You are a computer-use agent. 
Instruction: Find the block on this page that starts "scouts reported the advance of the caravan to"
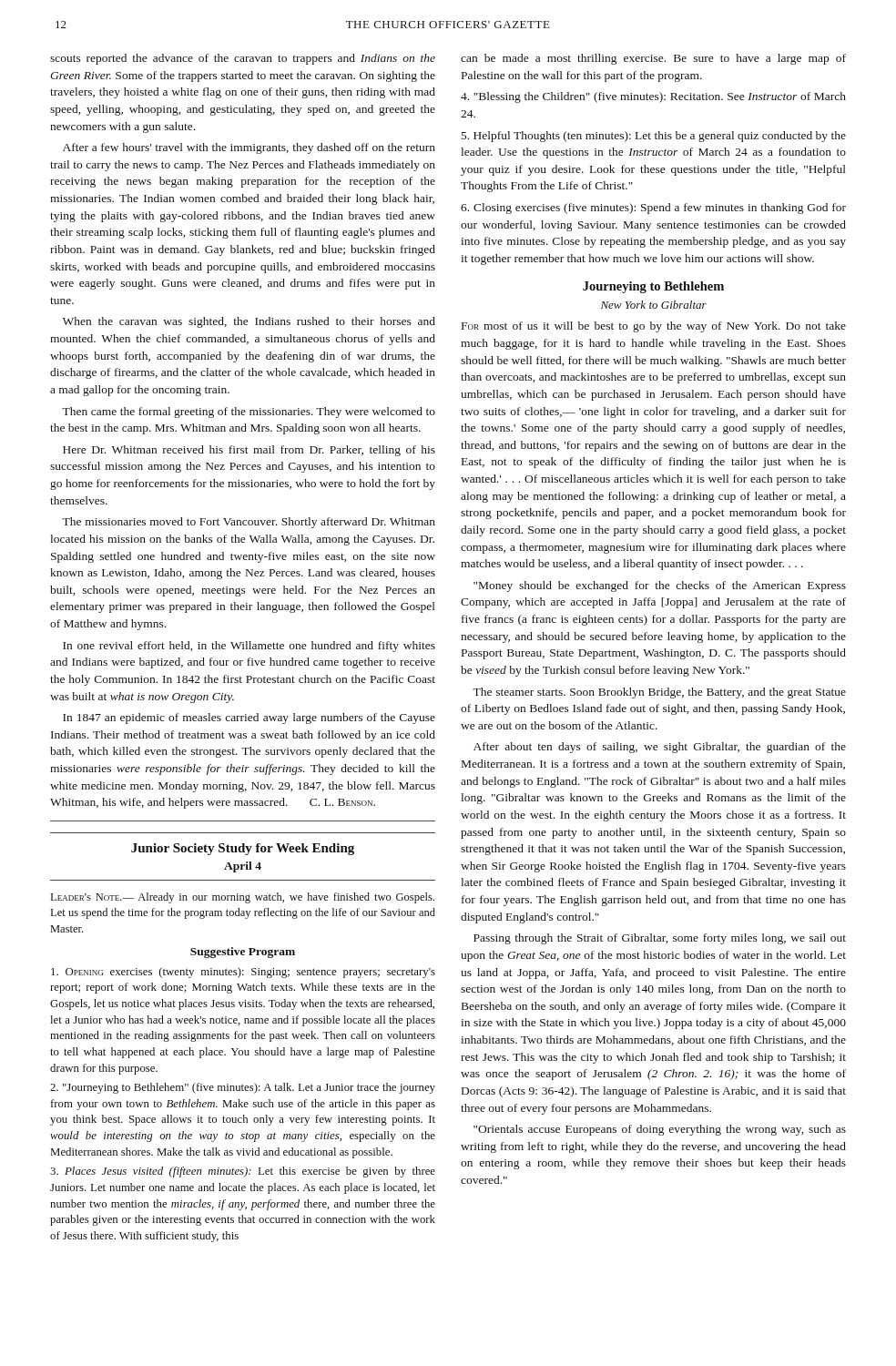pyautogui.click(x=243, y=431)
